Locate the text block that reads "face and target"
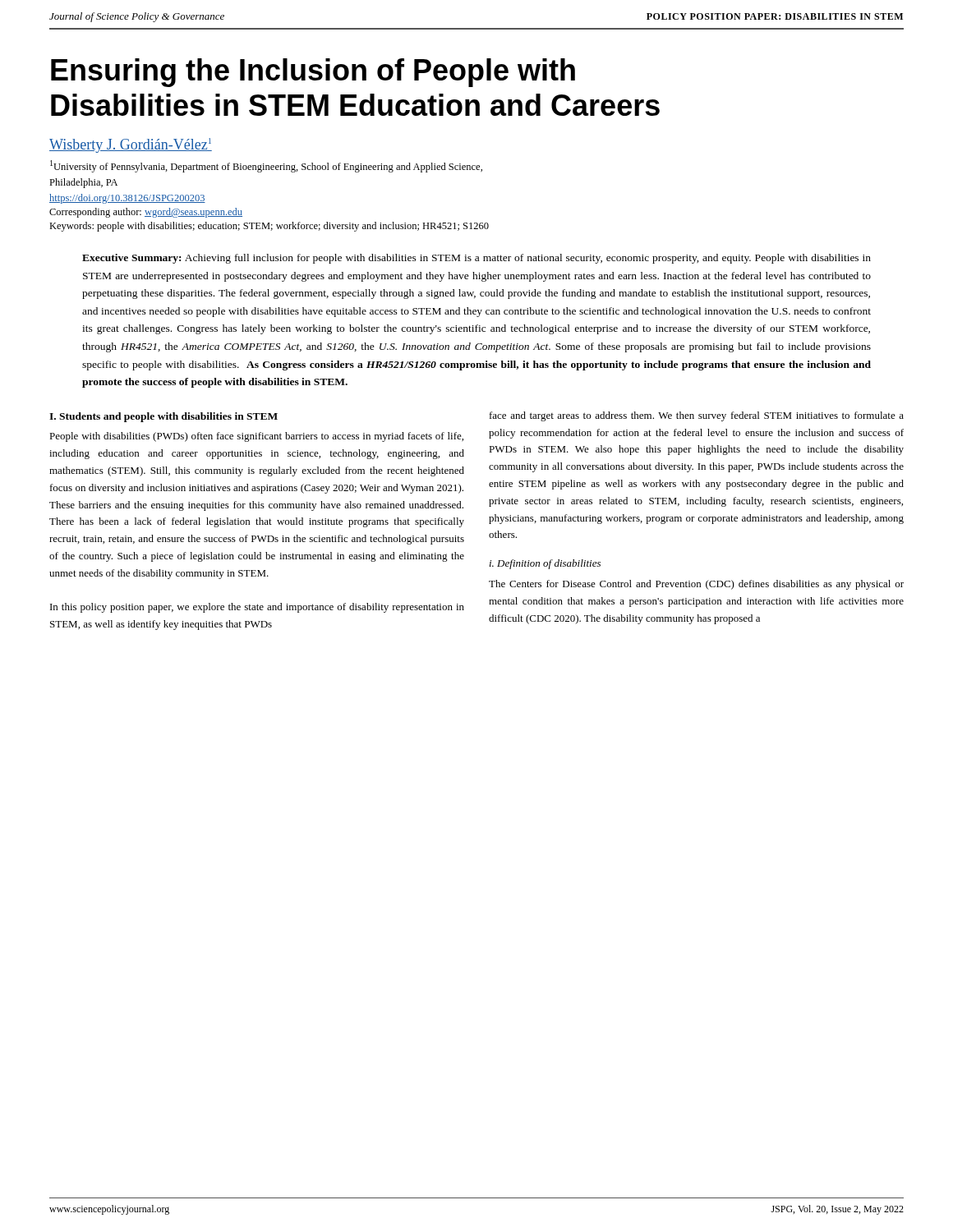The height and width of the screenshot is (1232, 953). 696,475
